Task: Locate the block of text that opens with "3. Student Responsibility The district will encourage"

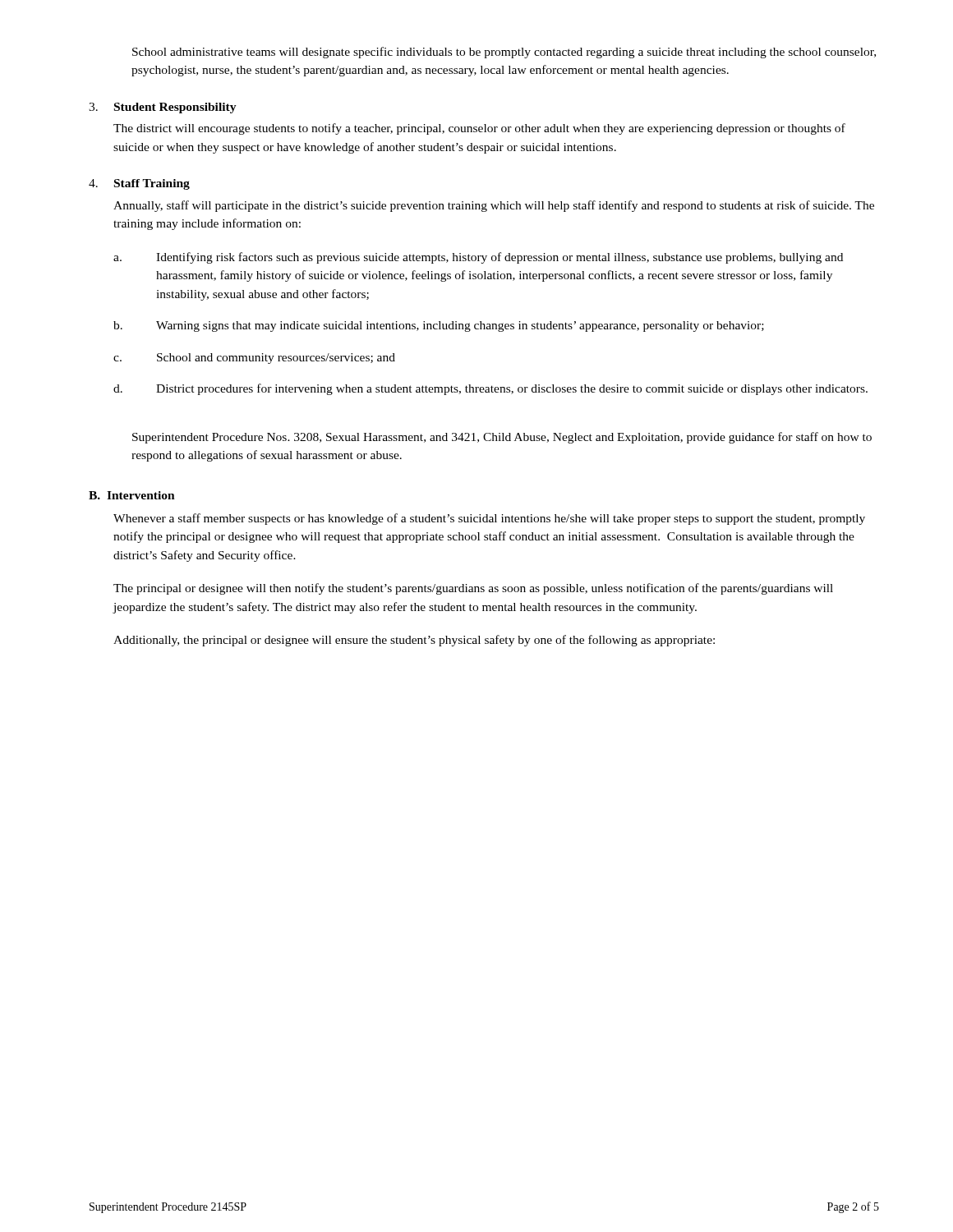Action: point(484,127)
